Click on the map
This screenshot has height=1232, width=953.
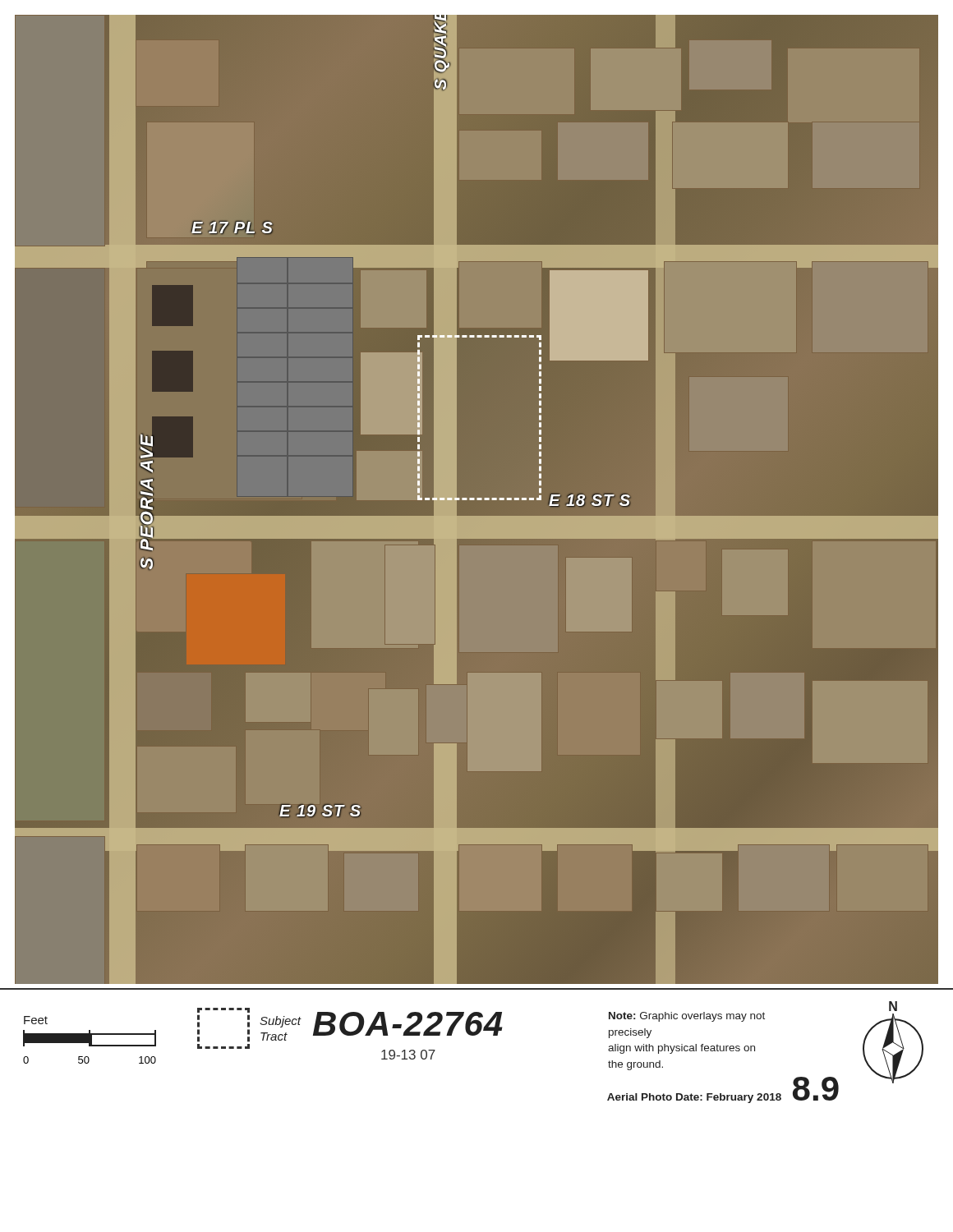click(x=476, y=499)
